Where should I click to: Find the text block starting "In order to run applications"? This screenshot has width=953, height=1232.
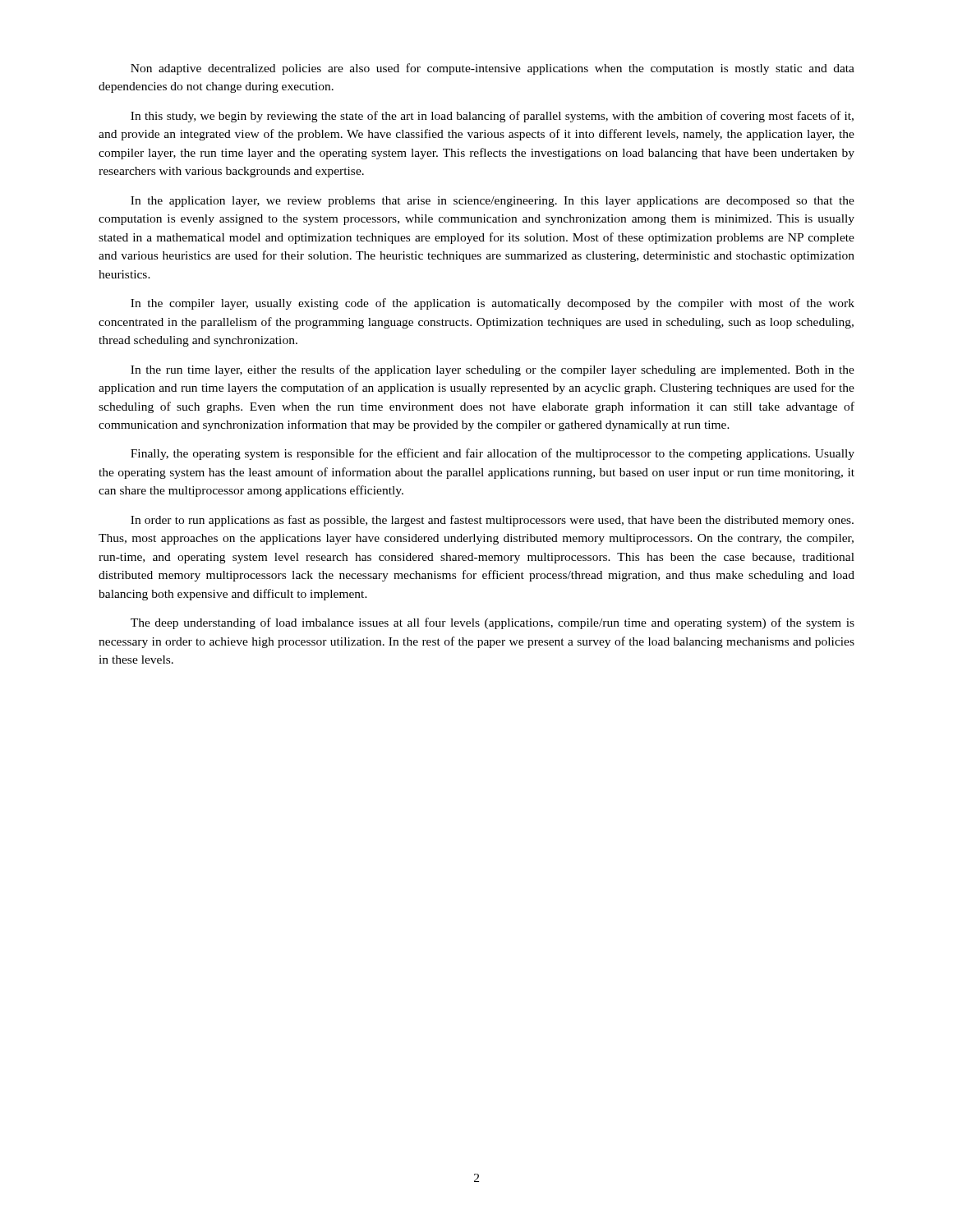point(476,557)
